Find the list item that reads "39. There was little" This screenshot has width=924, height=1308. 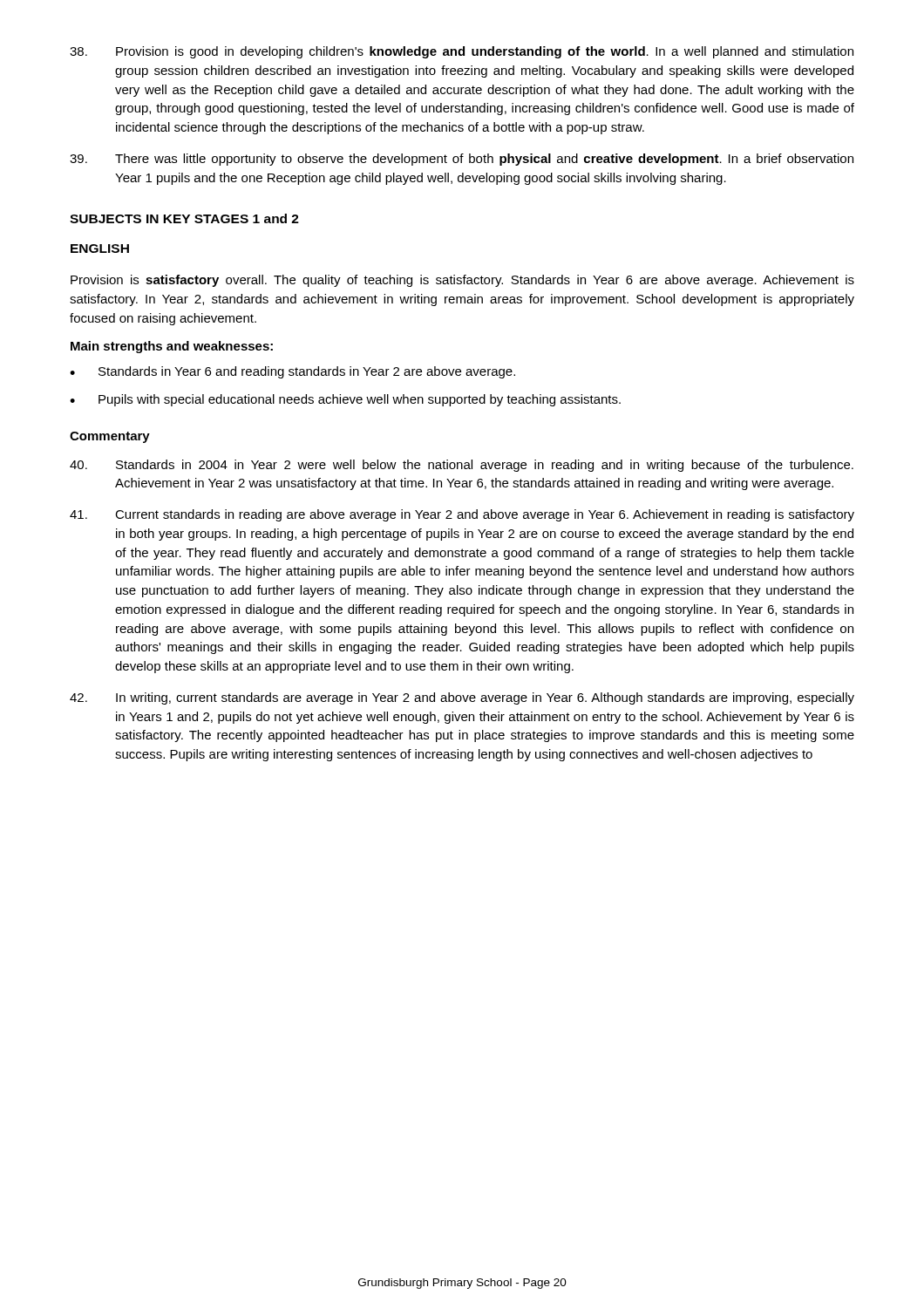(462, 168)
